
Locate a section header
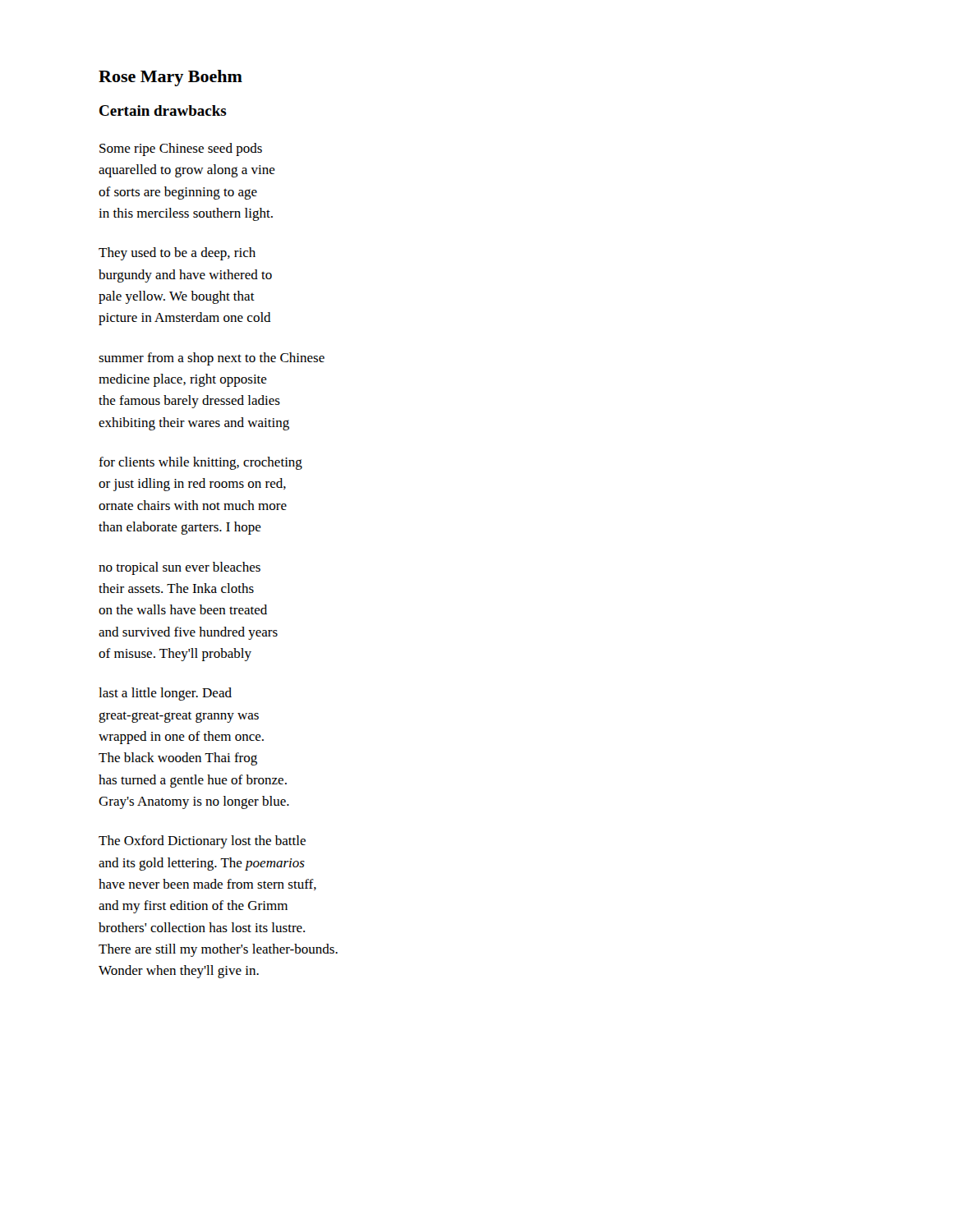163,111
